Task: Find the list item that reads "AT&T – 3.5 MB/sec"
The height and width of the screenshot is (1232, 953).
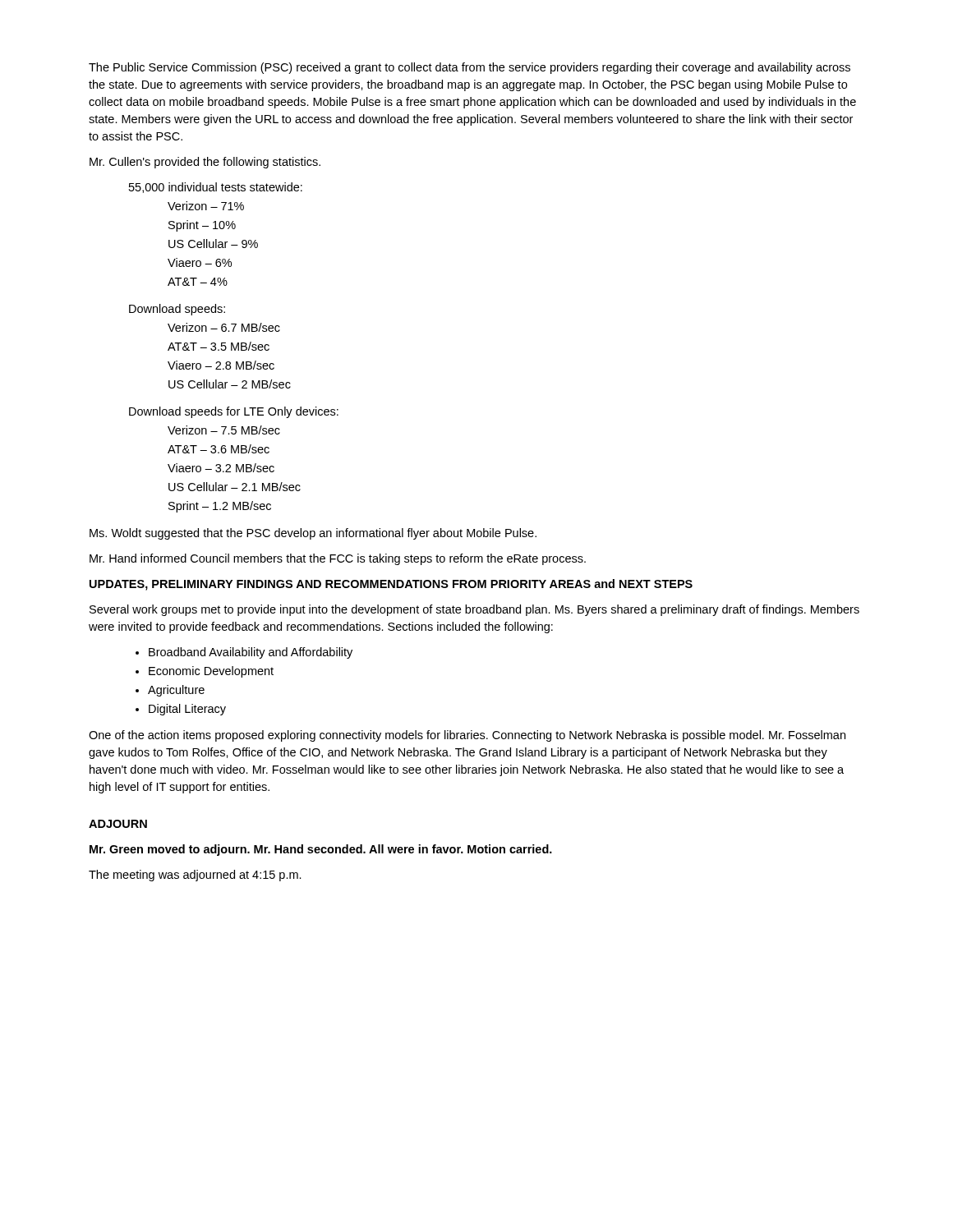Action: [219, 346]
